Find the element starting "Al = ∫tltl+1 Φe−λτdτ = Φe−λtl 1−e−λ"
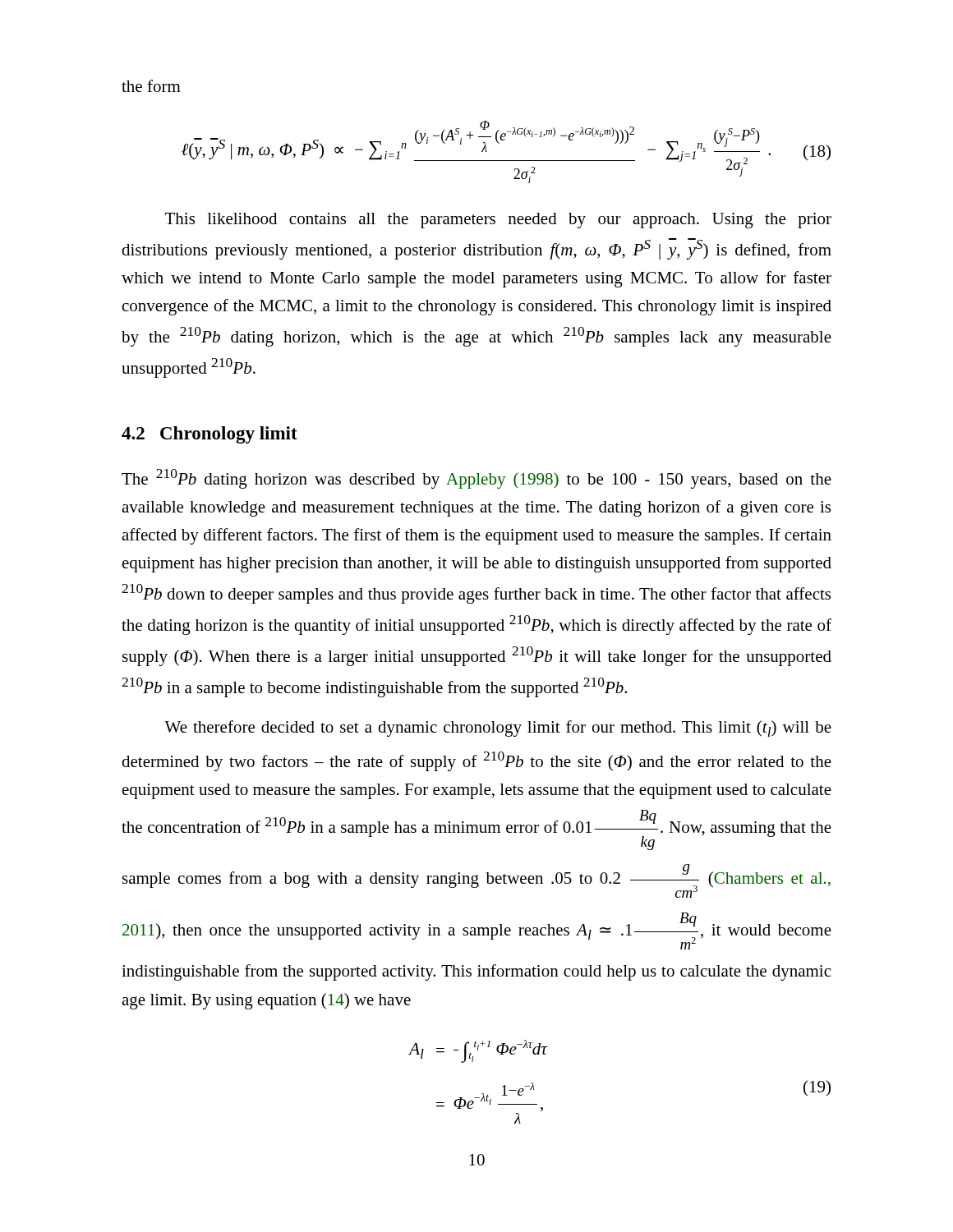Screen dimensions: 1232x953 coord(478,1051)
